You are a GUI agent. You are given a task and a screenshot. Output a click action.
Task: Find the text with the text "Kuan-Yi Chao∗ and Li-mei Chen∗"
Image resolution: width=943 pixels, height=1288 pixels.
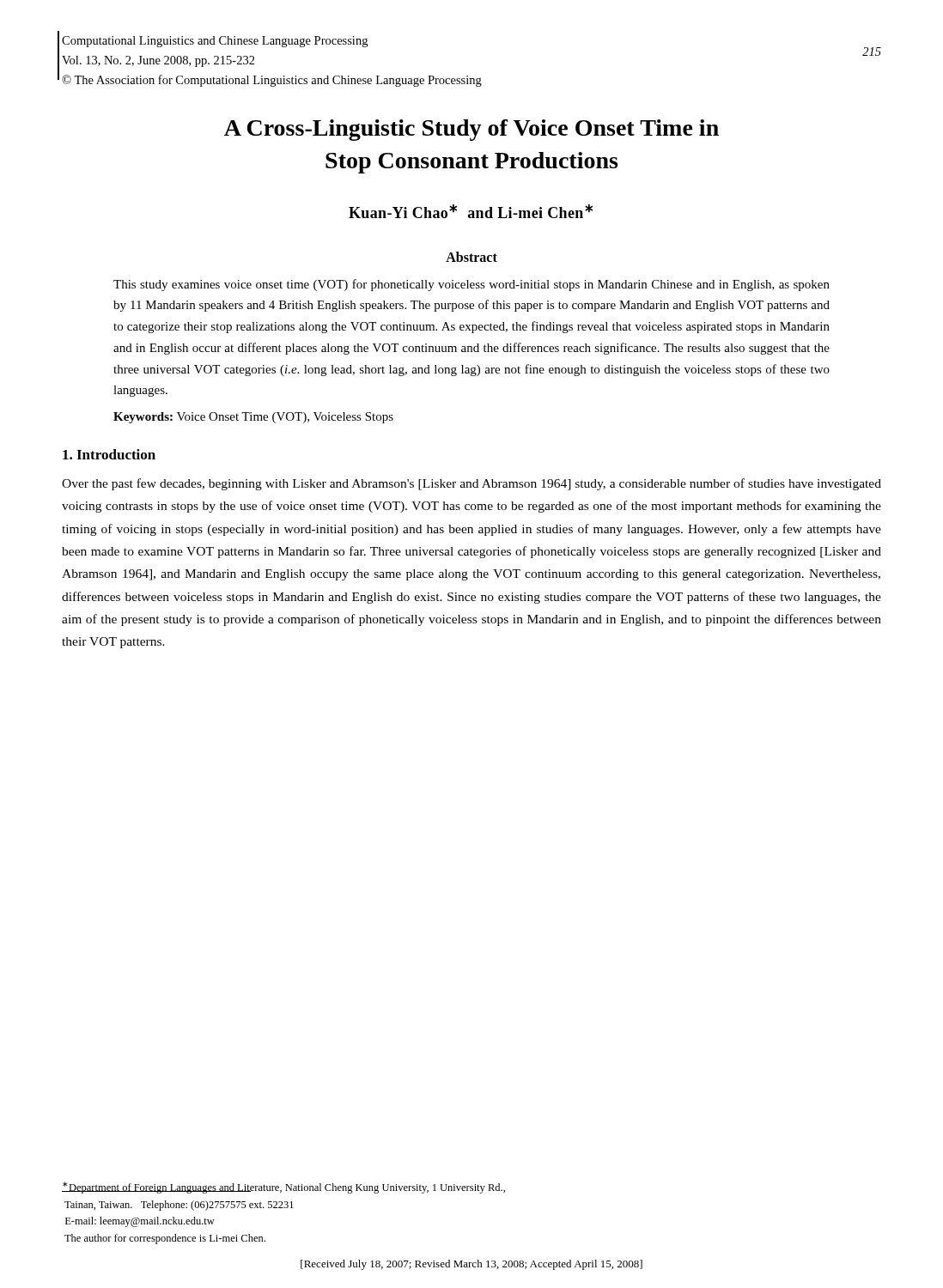click(472, 211)
